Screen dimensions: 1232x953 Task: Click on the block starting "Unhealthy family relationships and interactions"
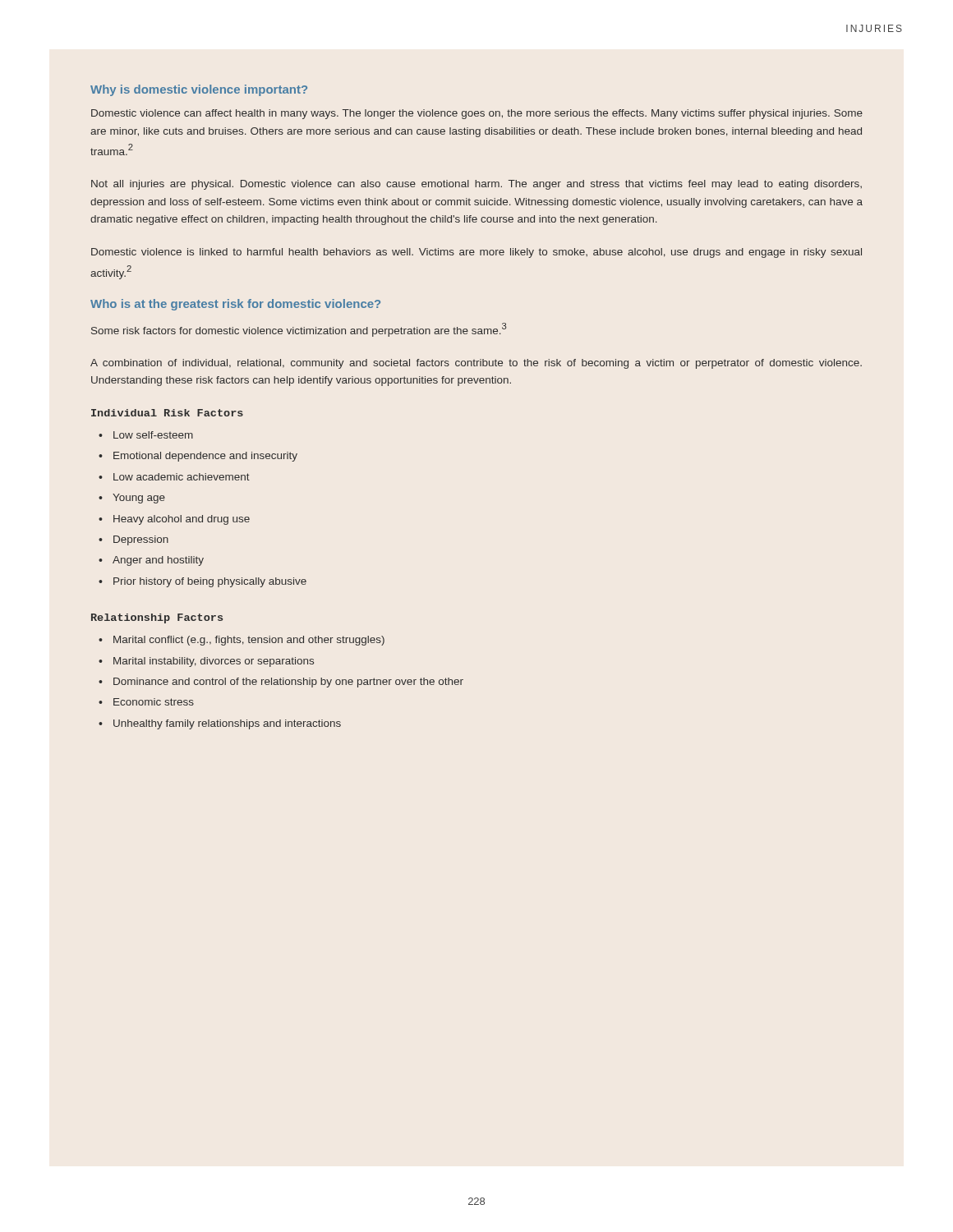227,723
